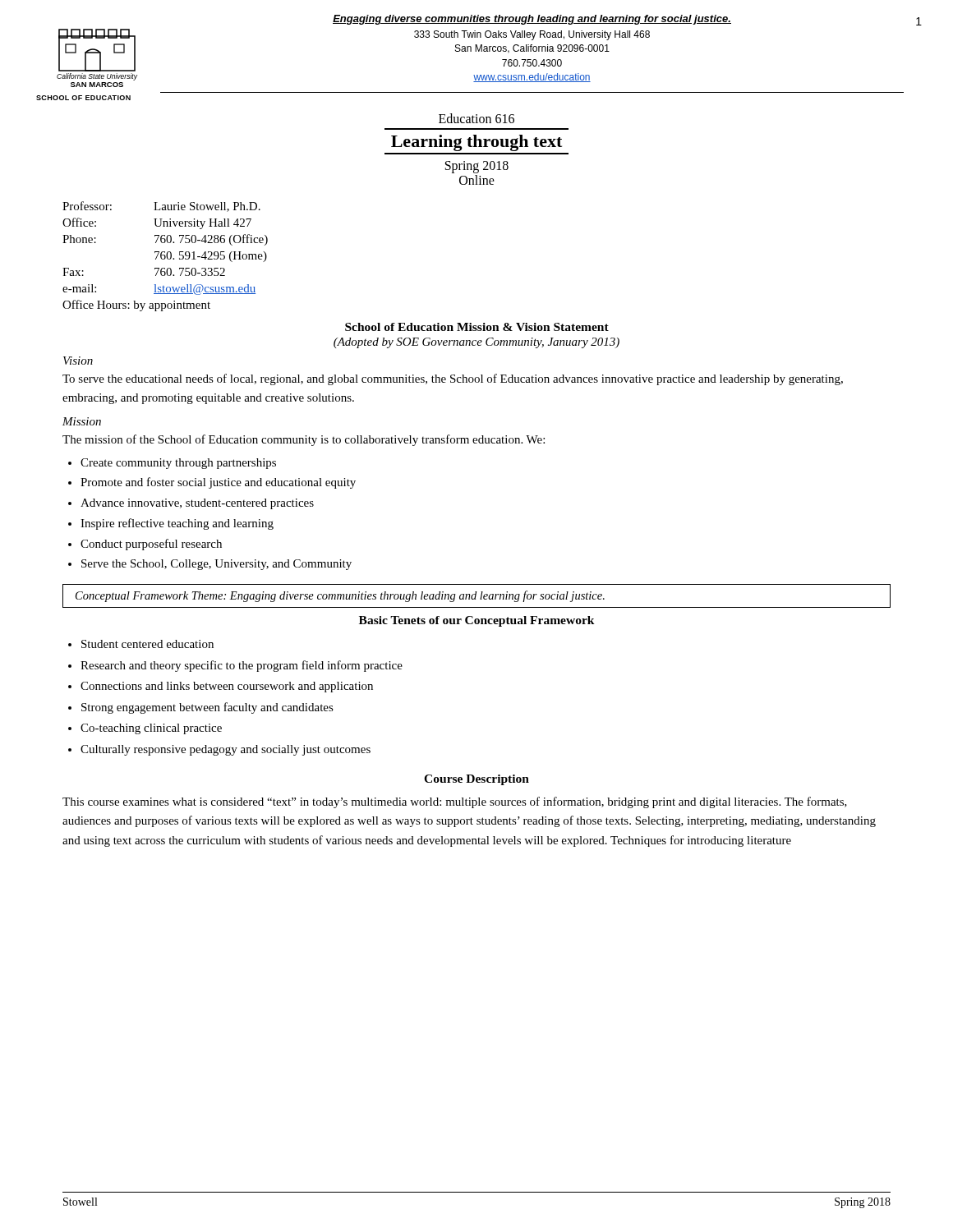Locate the list item with the text "Strong engagement between"
The width and height of the screenshot is (953, 1232).
pos(207,707)
